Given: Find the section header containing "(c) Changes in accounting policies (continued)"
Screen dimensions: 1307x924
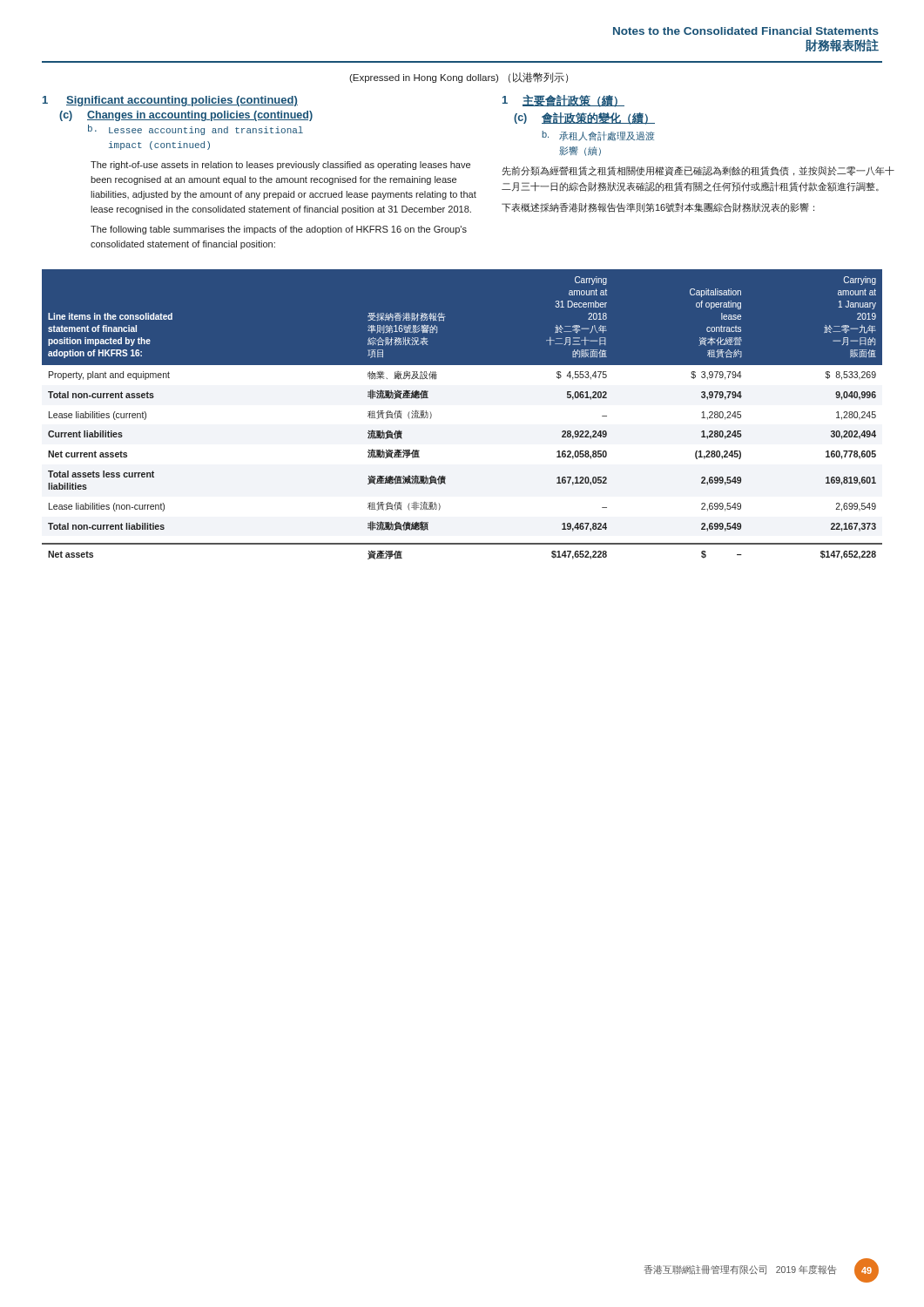Looking at the screenshot, I should (x=186, y=115).
